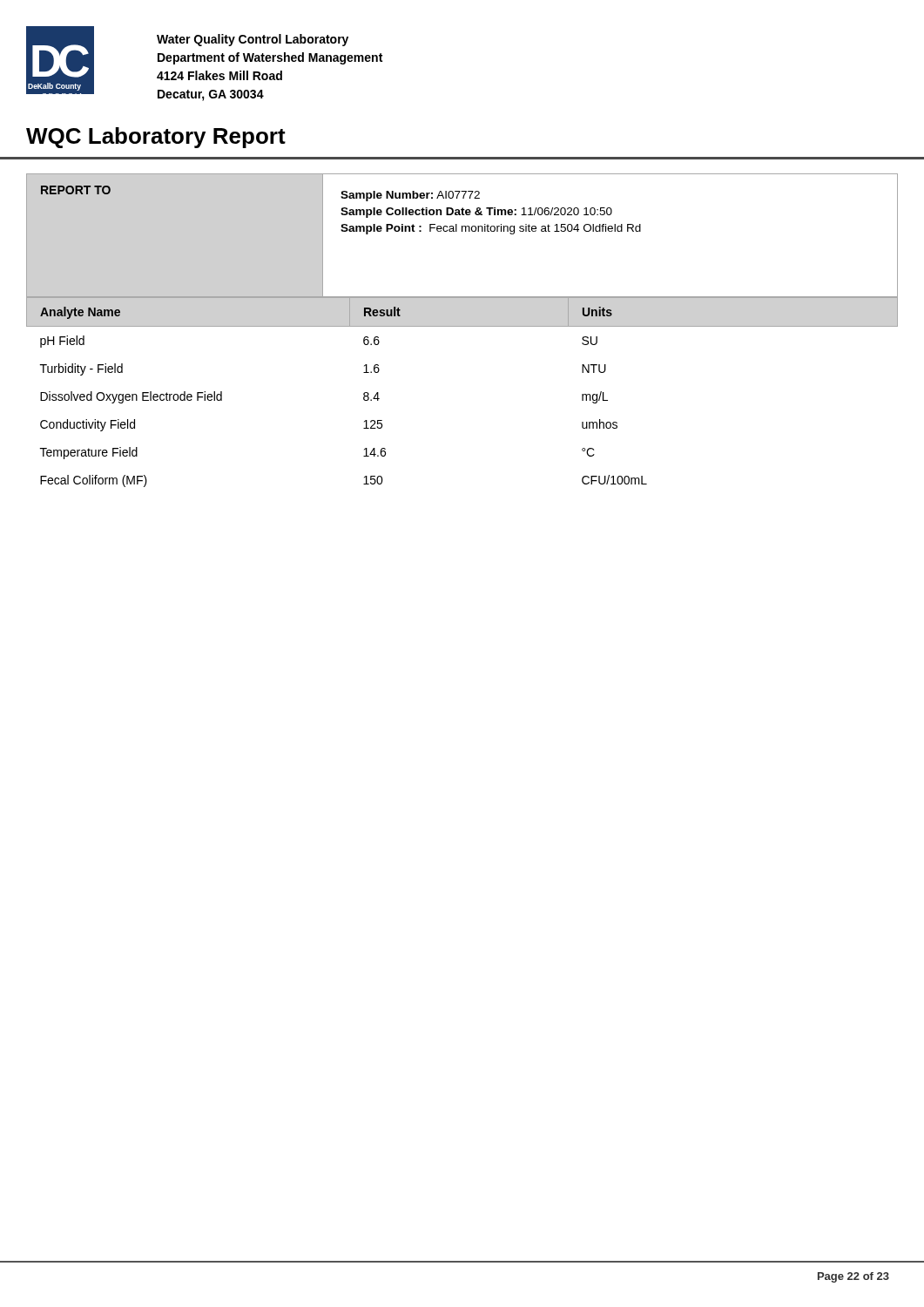Find the table that mentions "Sample Number: AI07772"
This screenshot has height=1307, width=924.
[610, 235]
